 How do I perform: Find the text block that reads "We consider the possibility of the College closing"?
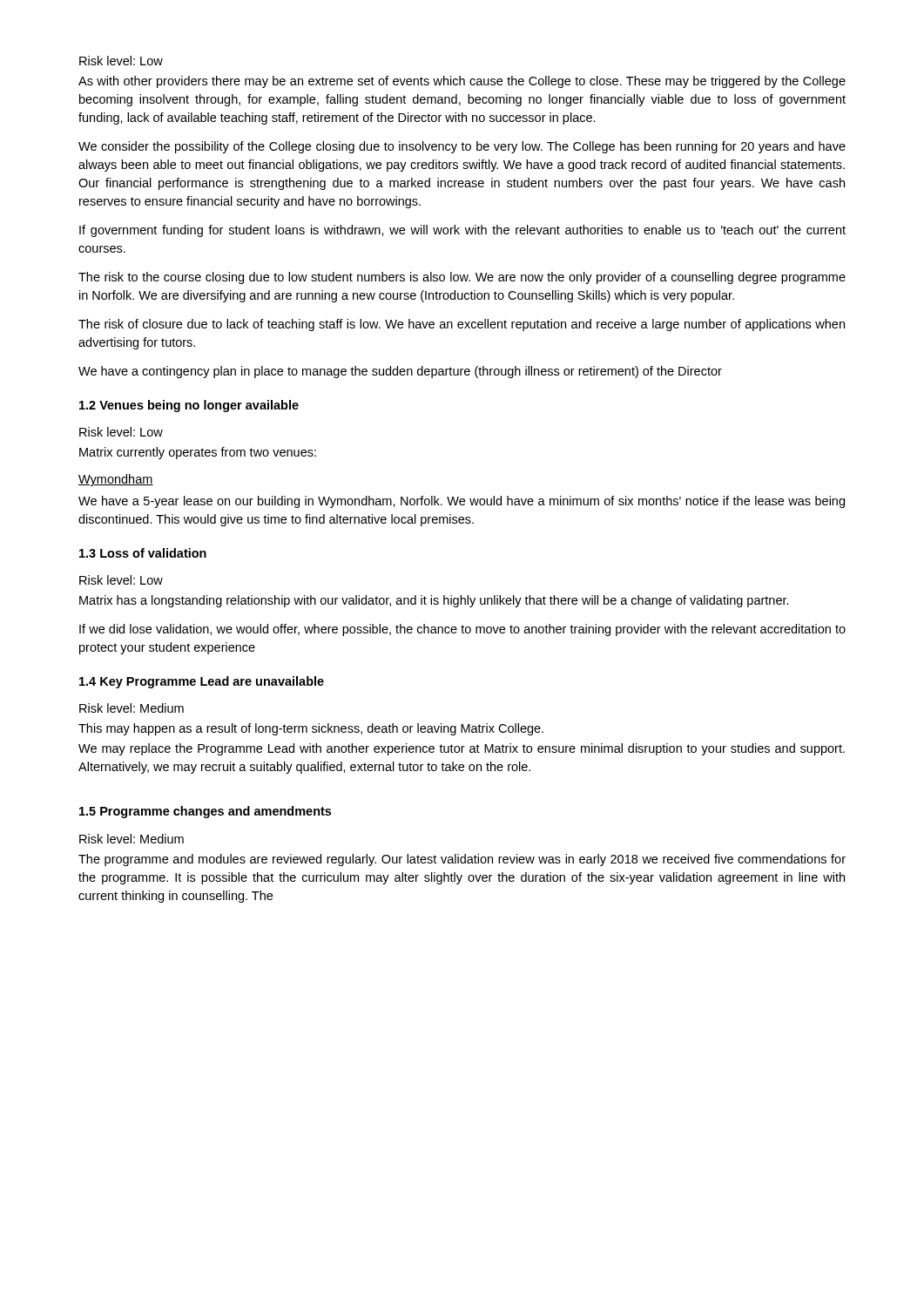(462, 174)
